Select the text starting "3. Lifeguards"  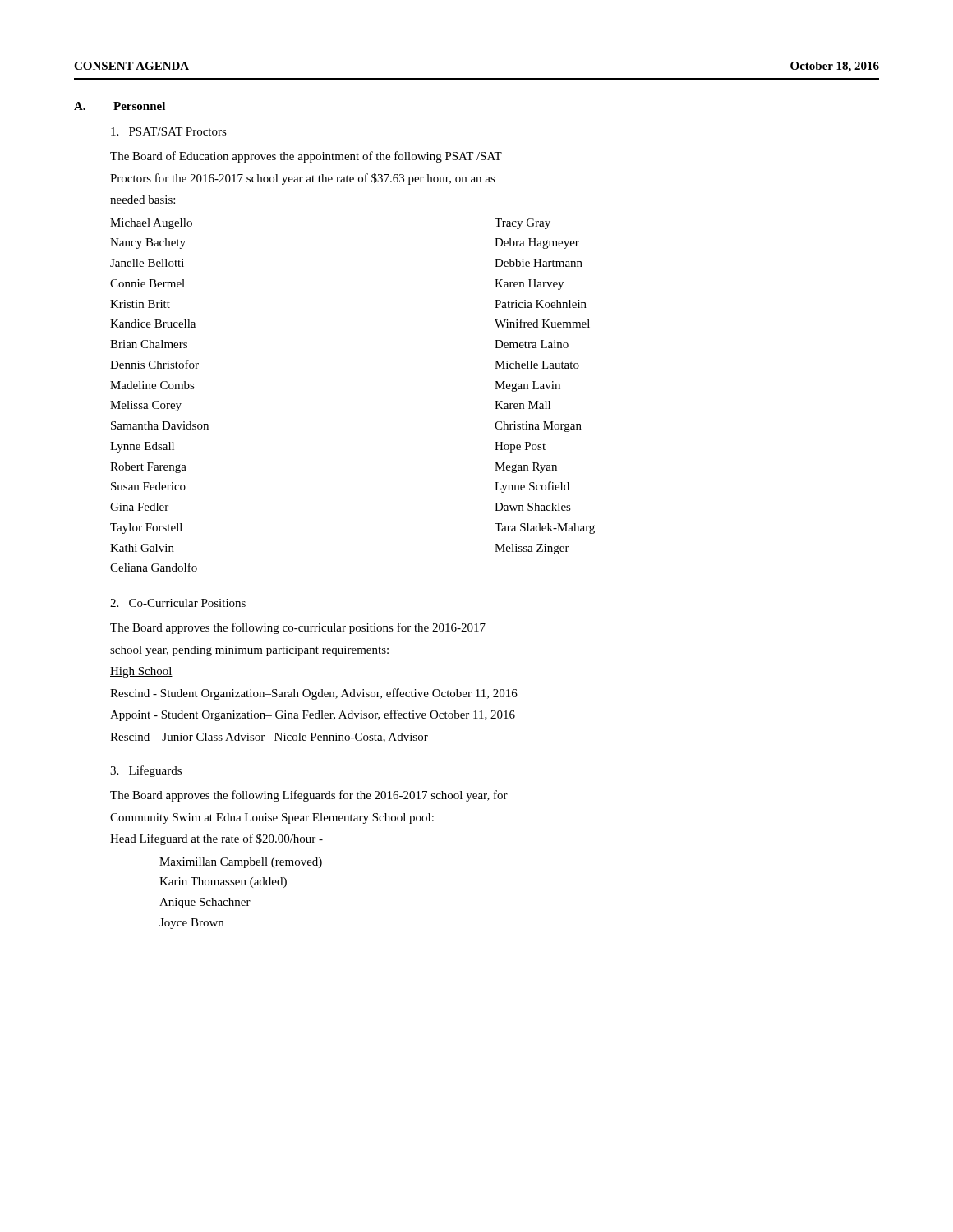146,770
